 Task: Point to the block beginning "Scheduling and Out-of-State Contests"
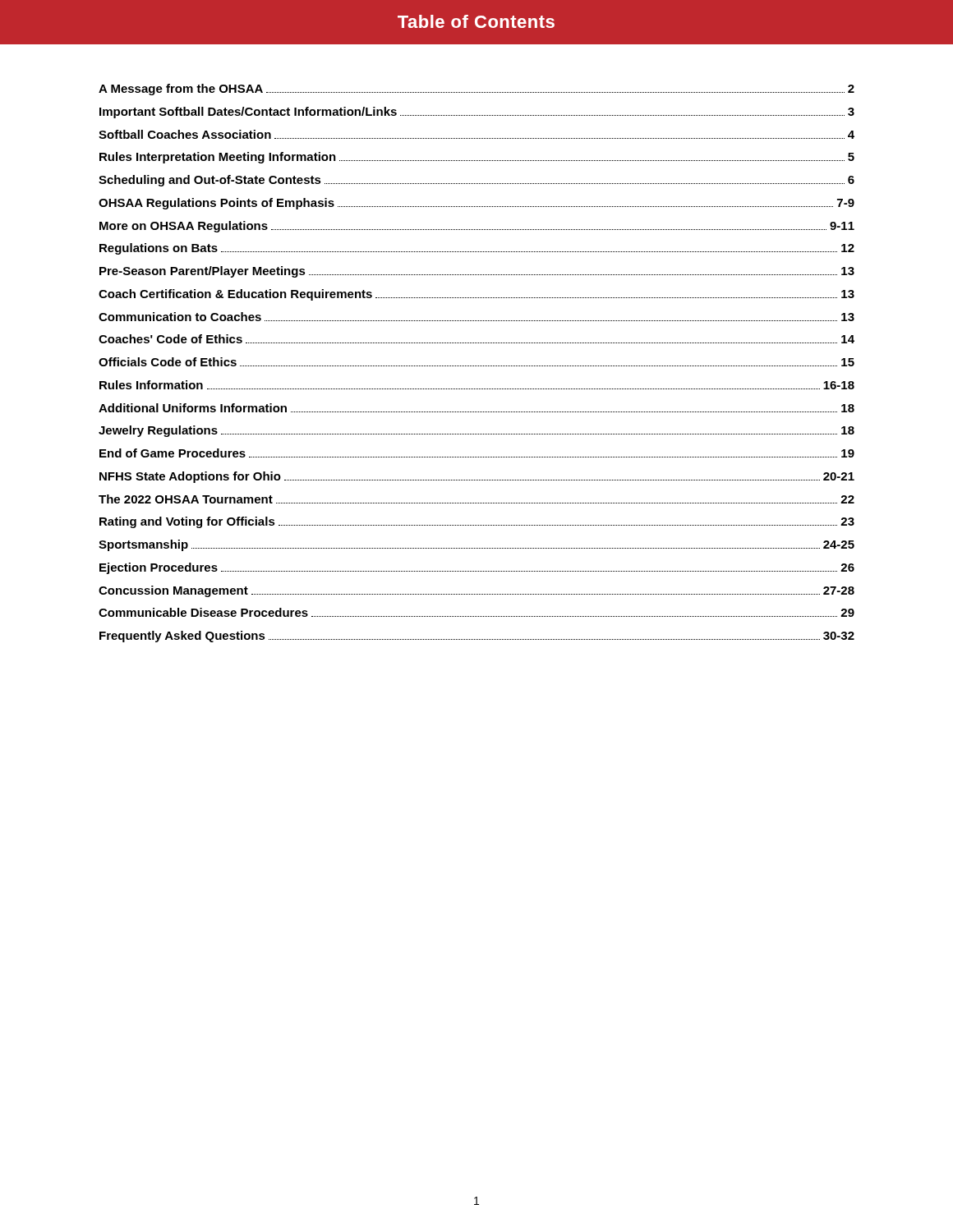476,180
